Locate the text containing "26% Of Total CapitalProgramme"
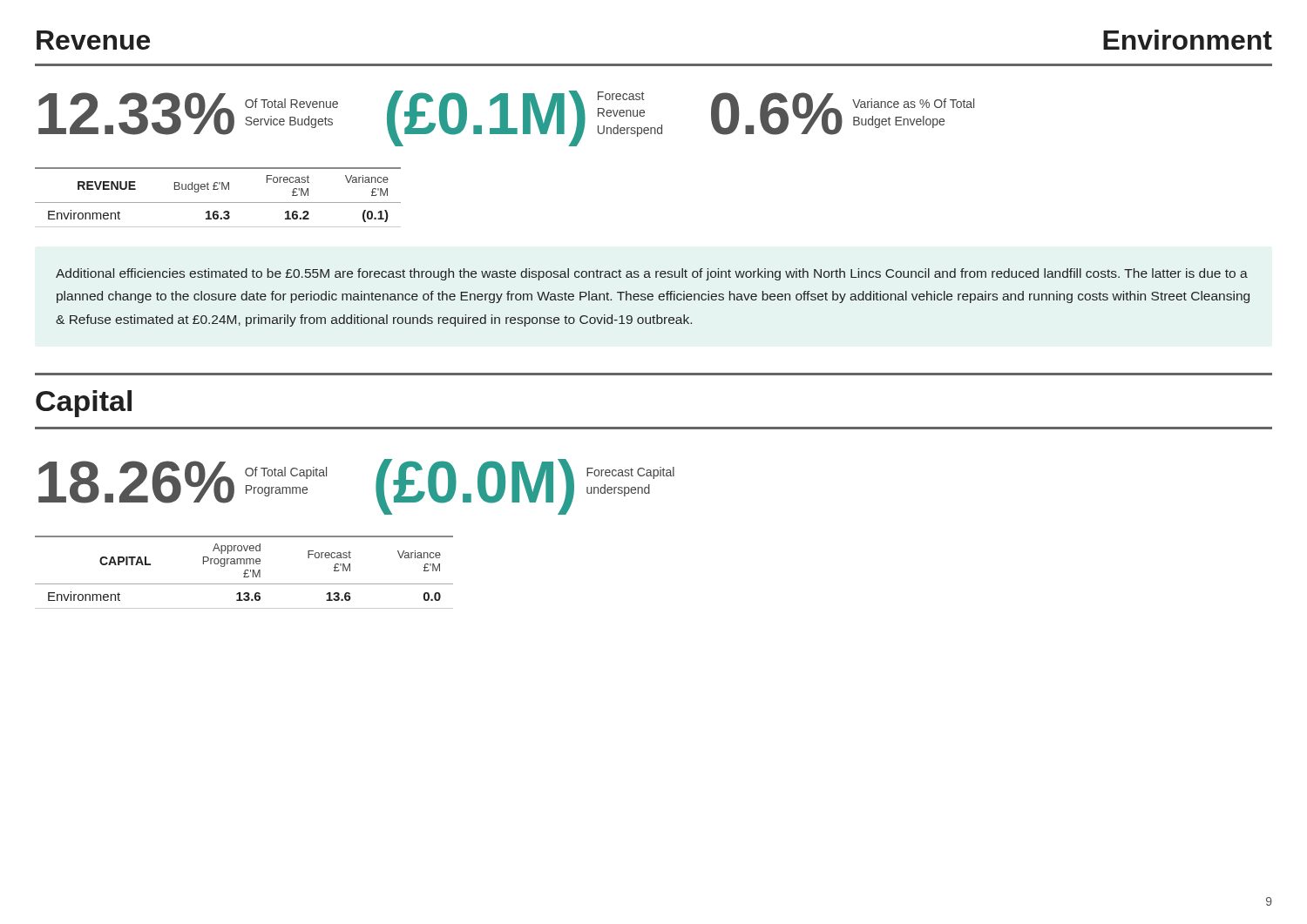 click(181, 482)
